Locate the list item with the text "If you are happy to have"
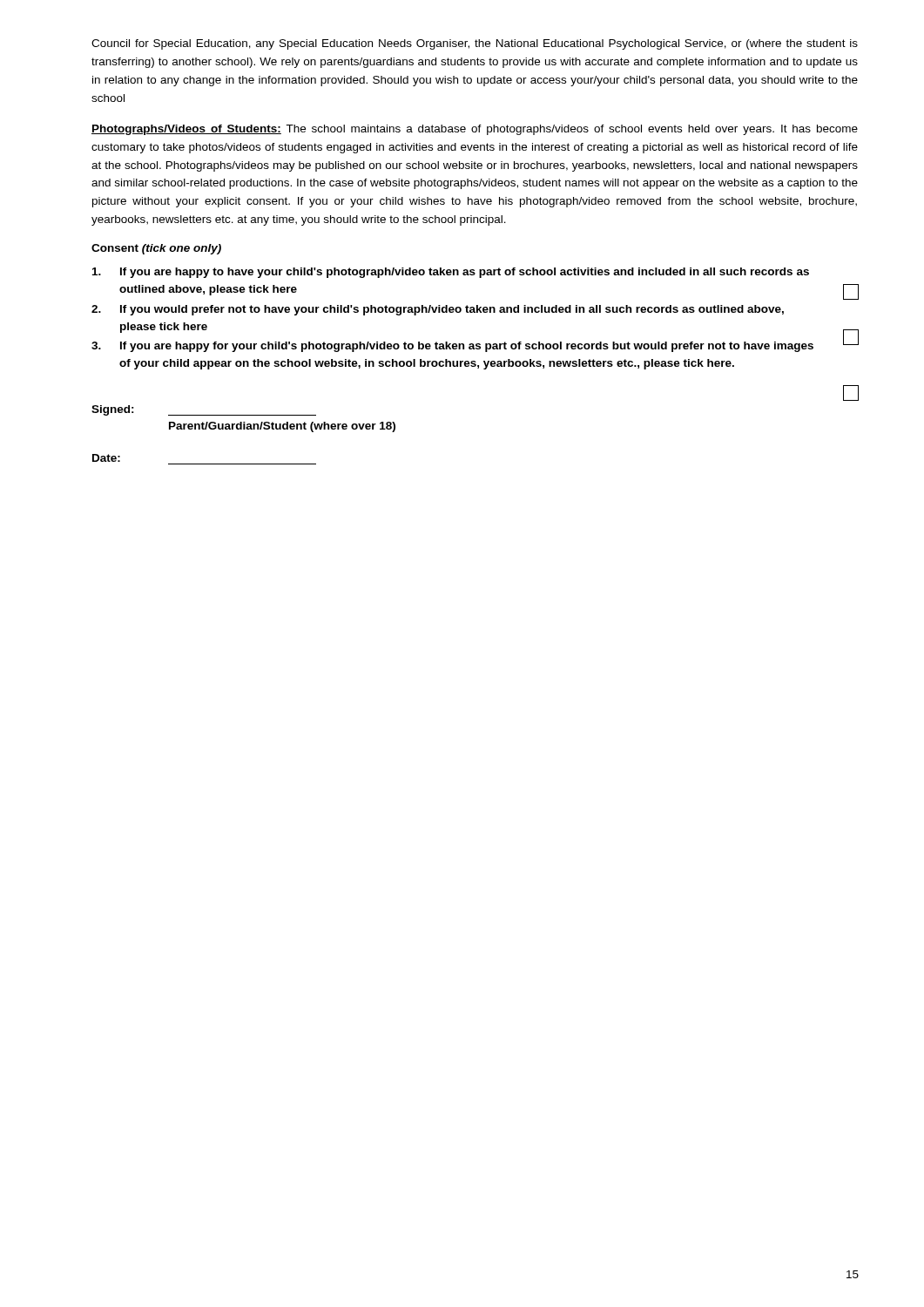The width and height of the screenshot is (924, 1307). point(475,281)
